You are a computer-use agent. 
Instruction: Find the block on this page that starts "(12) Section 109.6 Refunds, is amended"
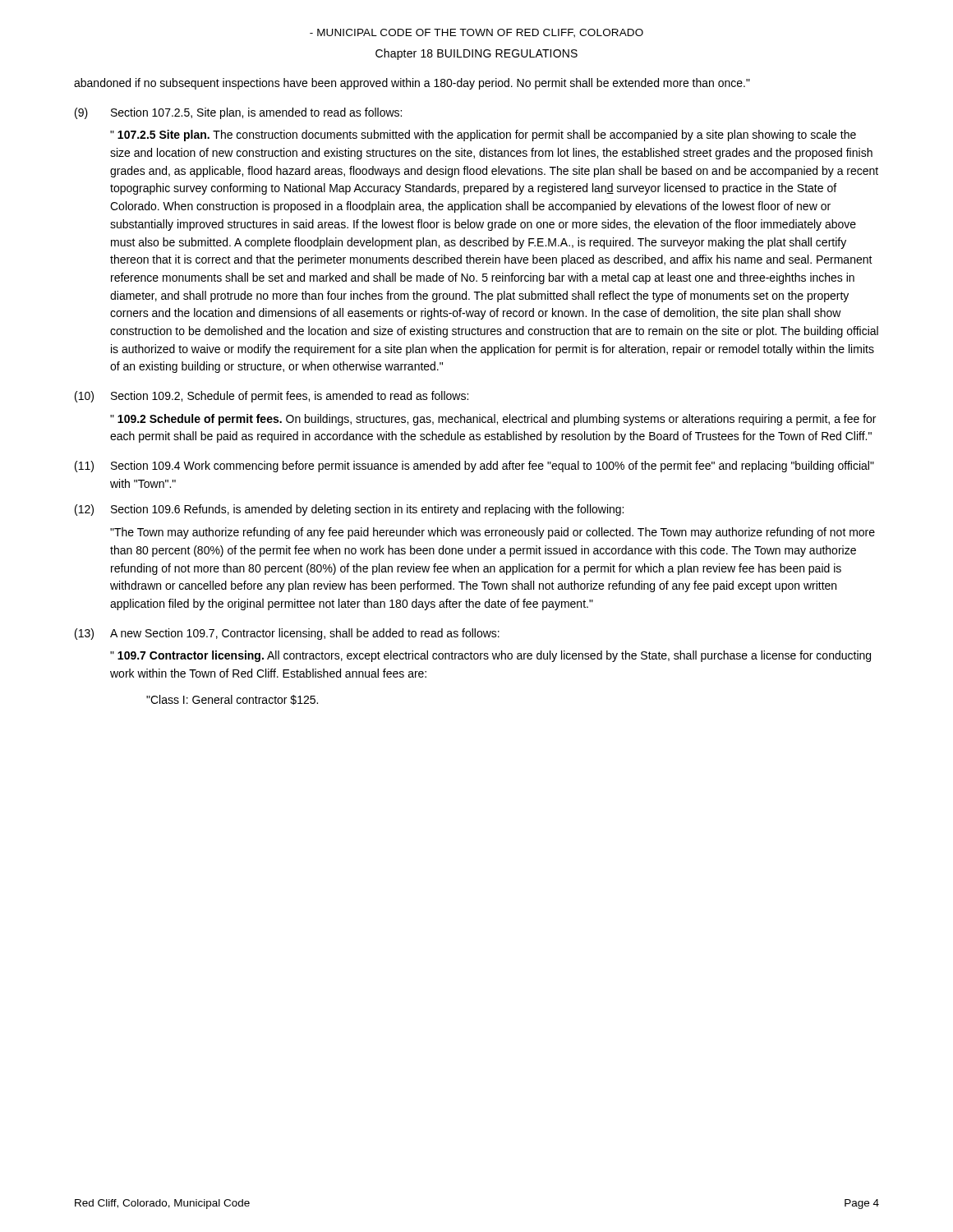(476, 510)
